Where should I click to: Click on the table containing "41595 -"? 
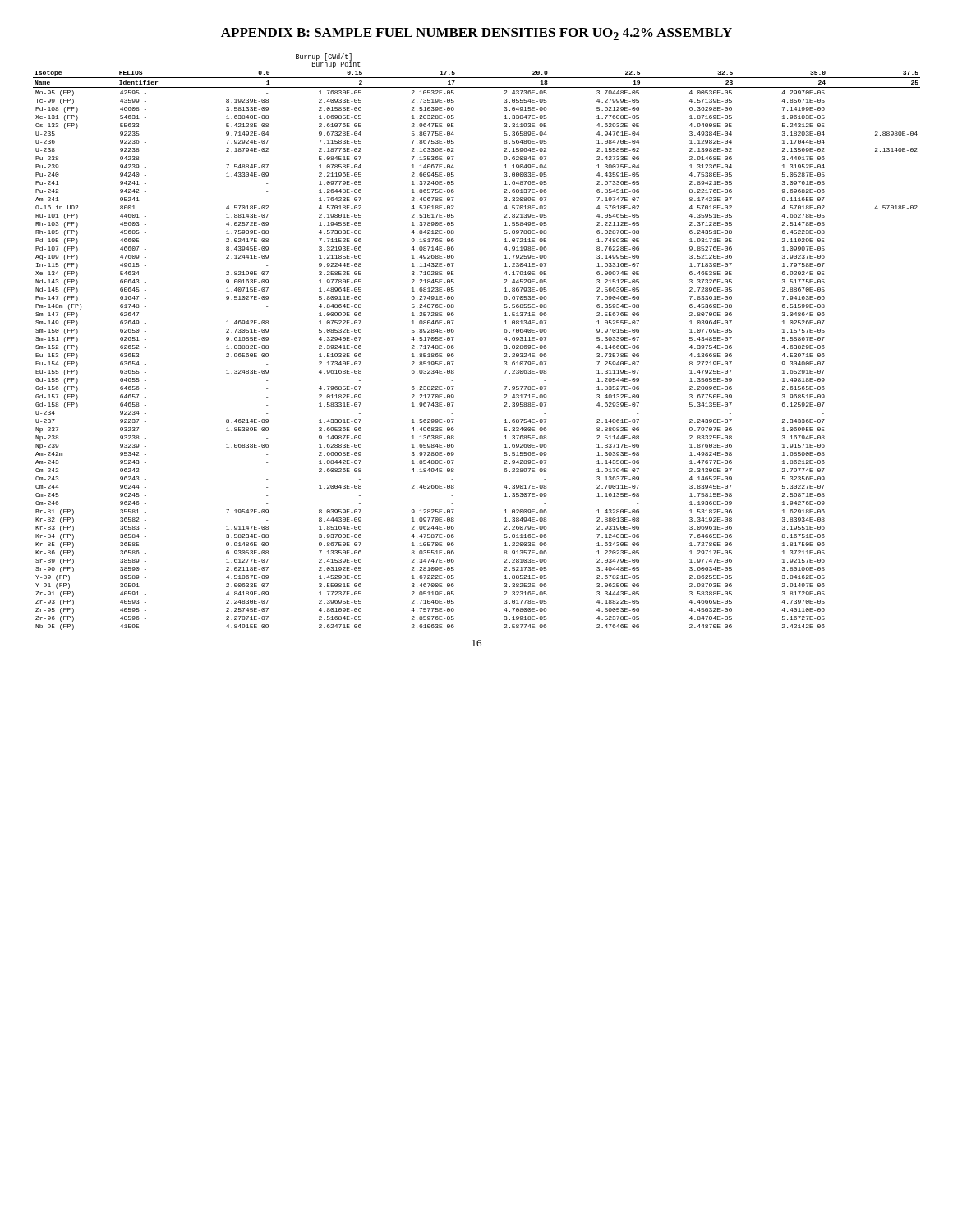tap(476, 342)
